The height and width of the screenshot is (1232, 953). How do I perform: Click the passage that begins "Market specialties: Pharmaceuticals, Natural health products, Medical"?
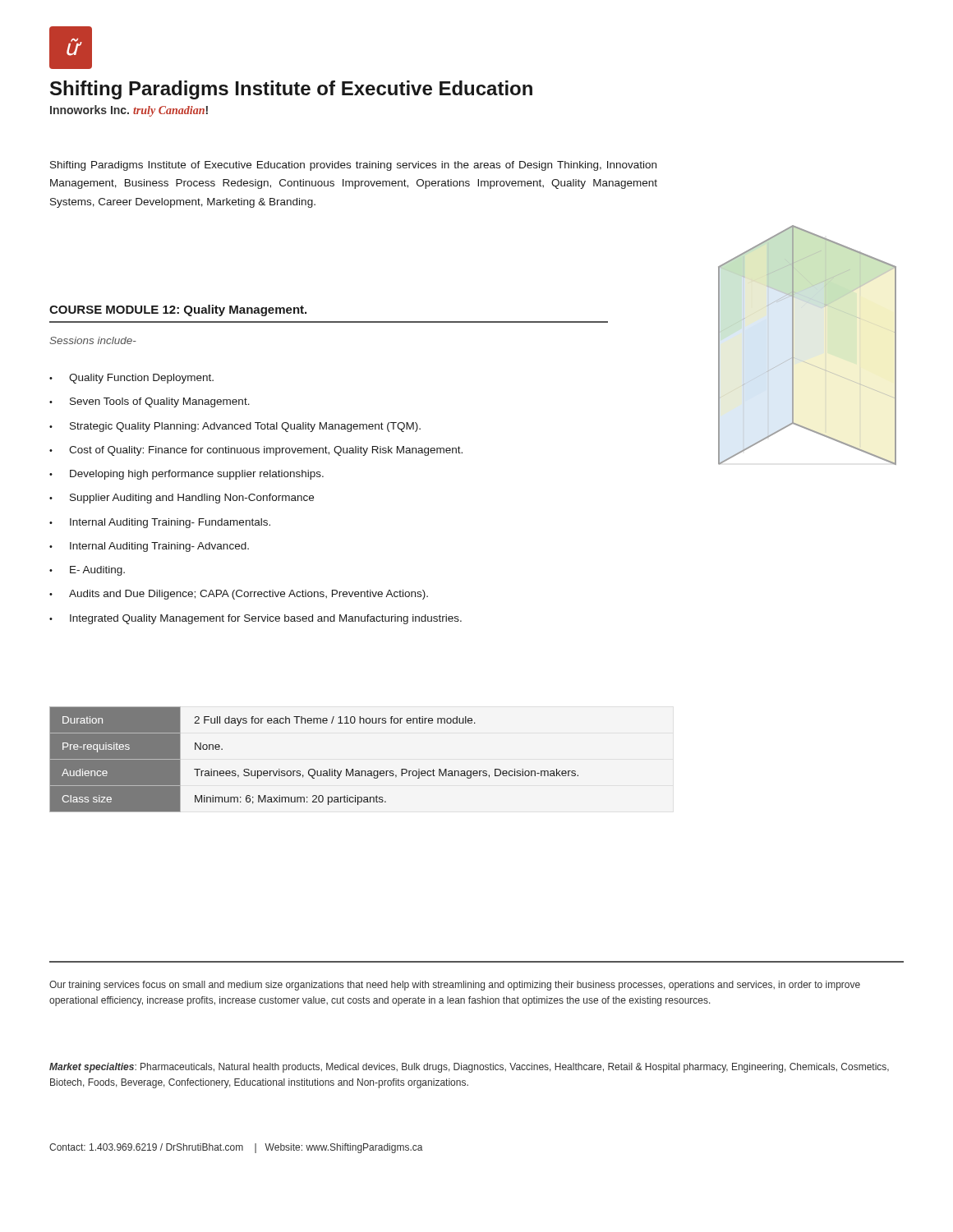click(469, 1075)
